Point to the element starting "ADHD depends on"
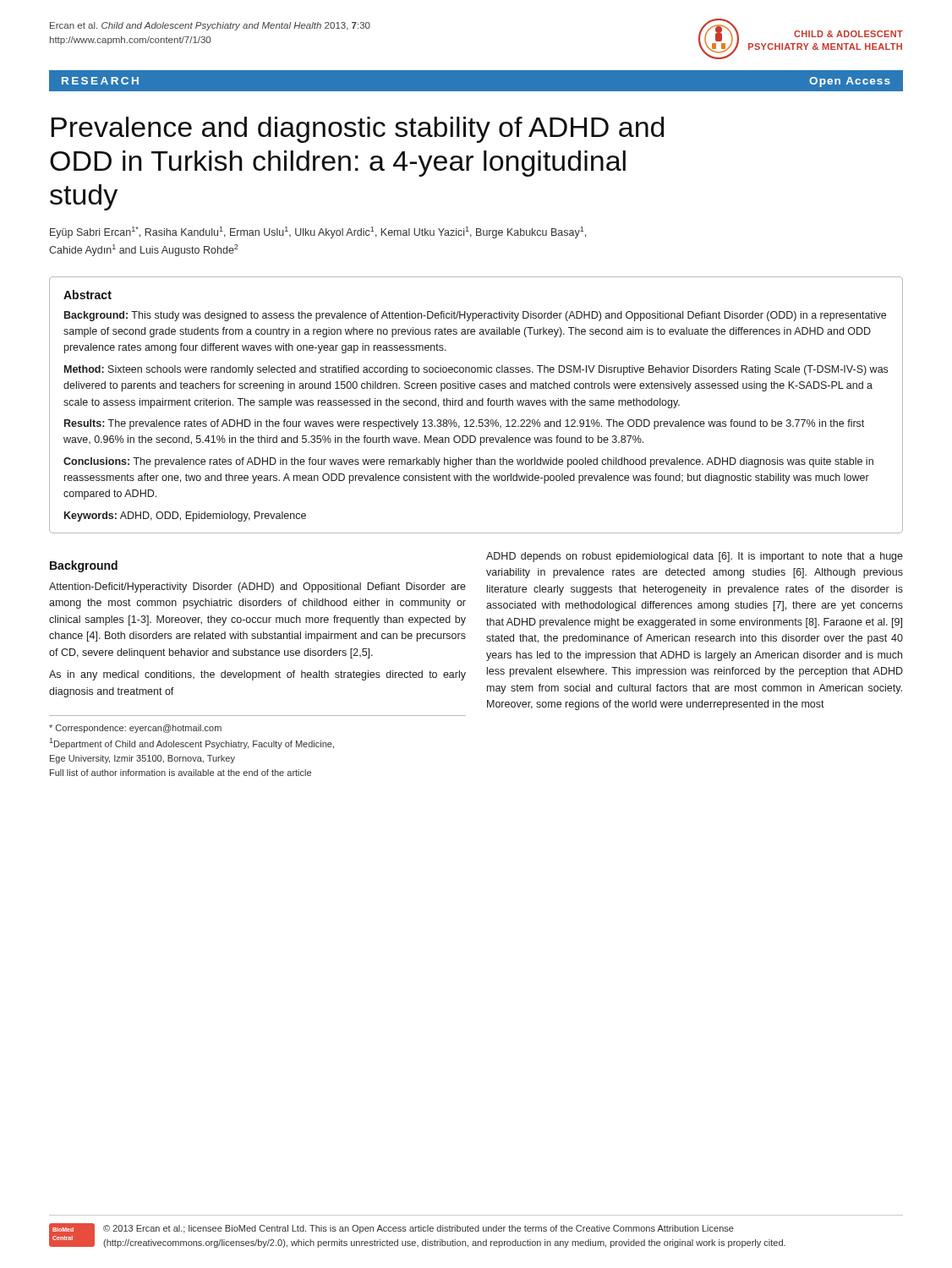 click(x=695, y=630)
